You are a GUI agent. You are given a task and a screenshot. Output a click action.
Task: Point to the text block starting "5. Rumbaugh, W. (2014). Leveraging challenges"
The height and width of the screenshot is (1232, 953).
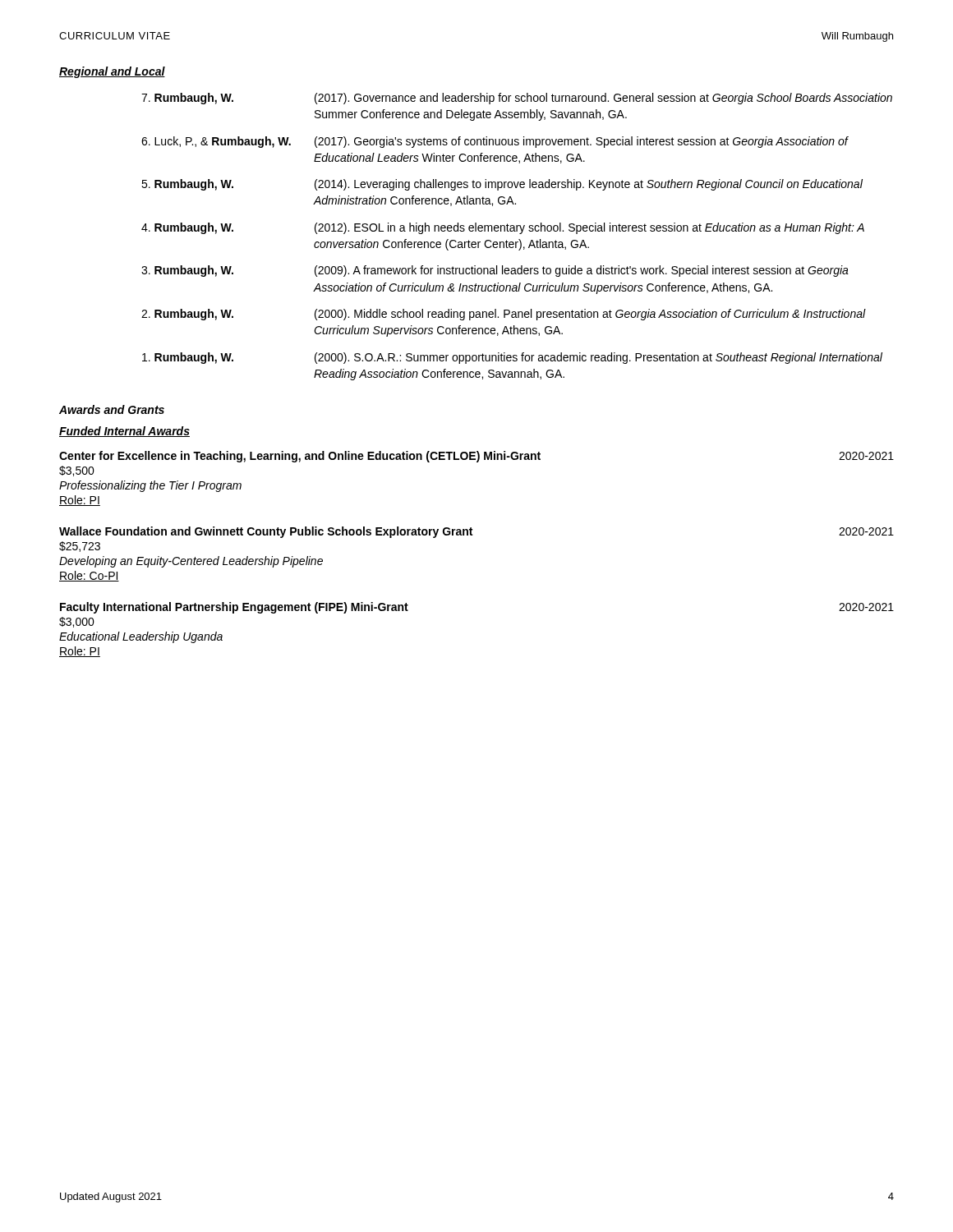click(x=476, y=193)
